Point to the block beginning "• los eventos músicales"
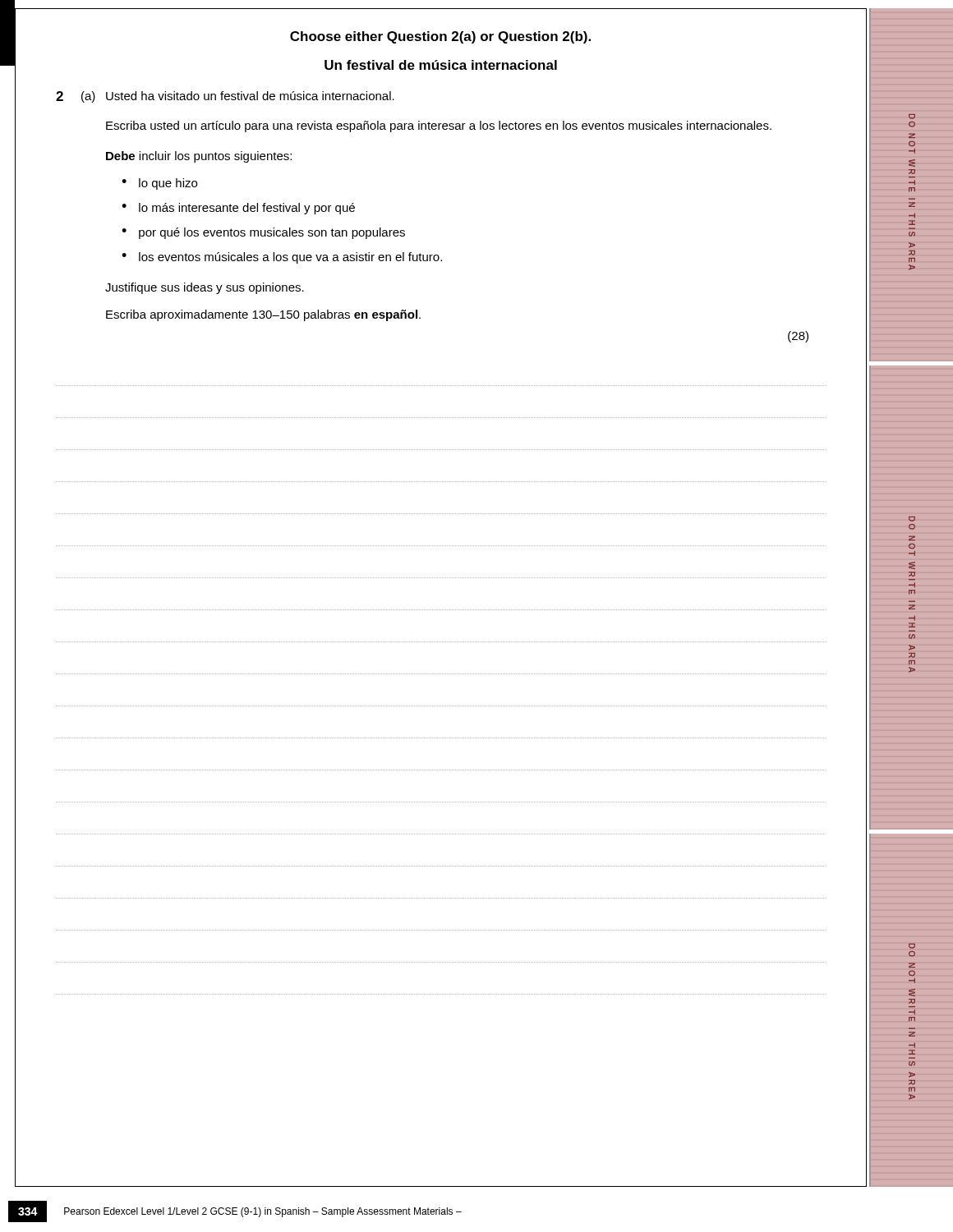Viewport: 953px width, 1232px height. pos(282,257)
